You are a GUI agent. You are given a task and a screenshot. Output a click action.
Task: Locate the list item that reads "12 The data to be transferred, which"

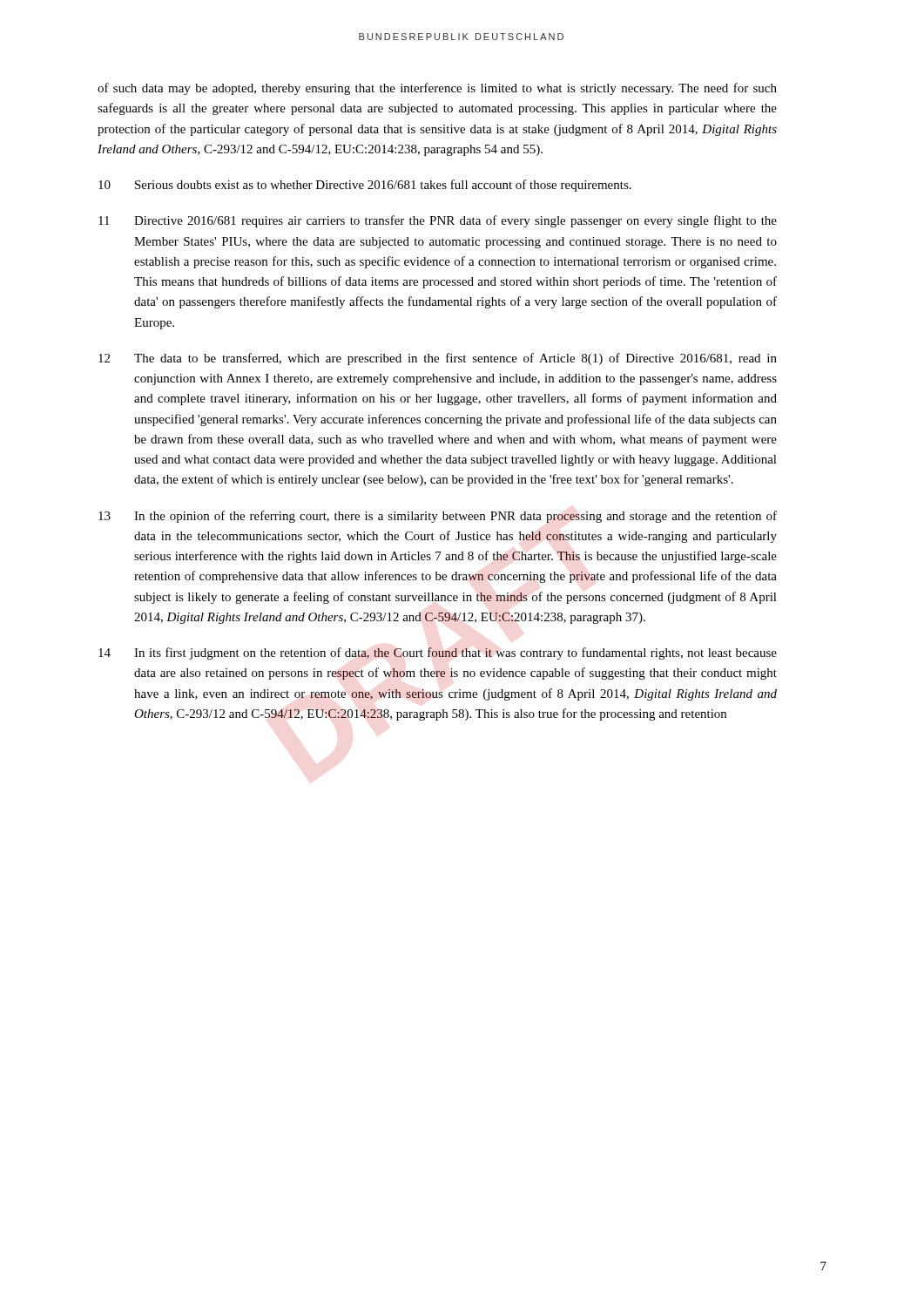(x=437, y=419)
